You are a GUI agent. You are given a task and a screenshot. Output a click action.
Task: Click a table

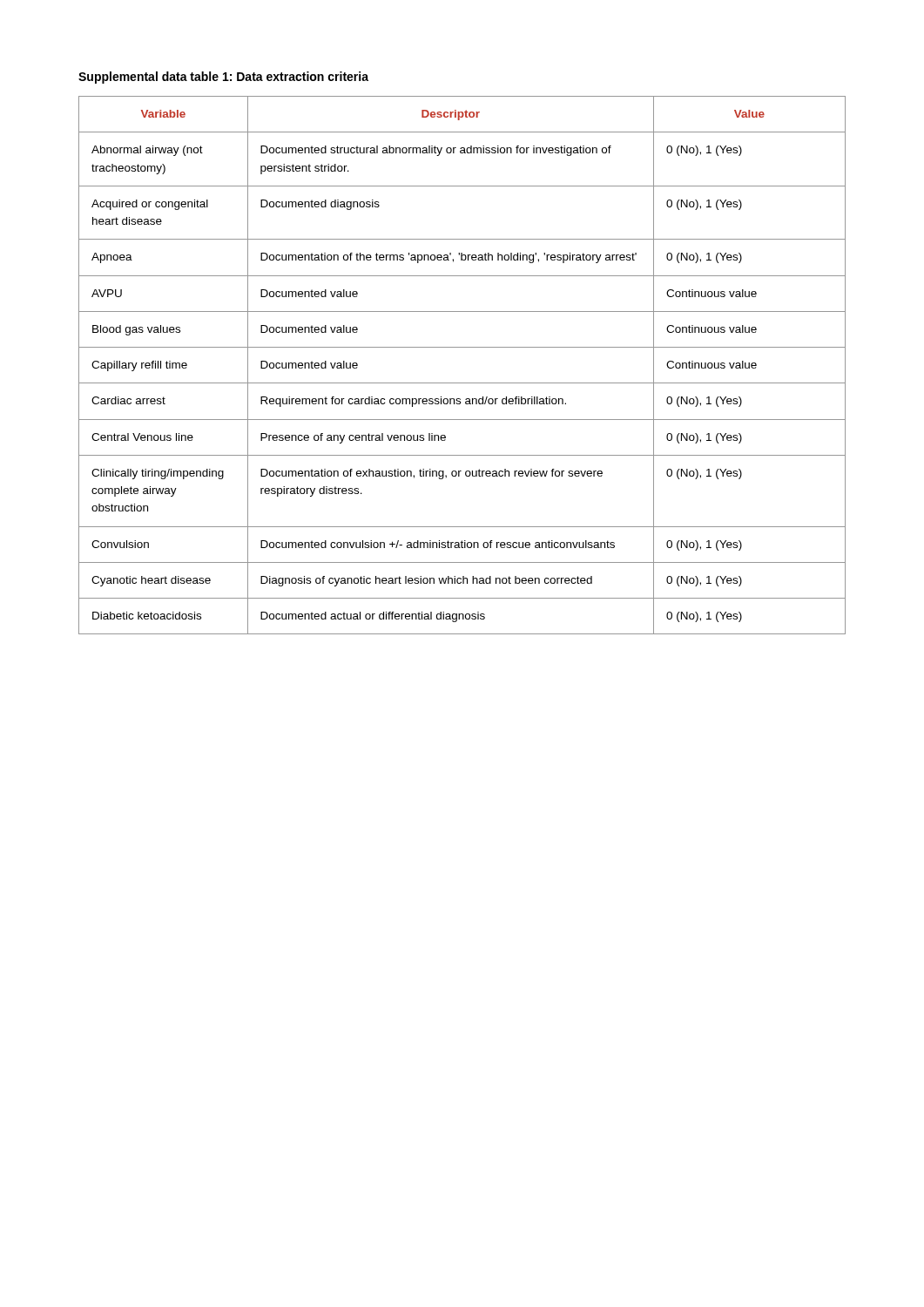(462, 365)
